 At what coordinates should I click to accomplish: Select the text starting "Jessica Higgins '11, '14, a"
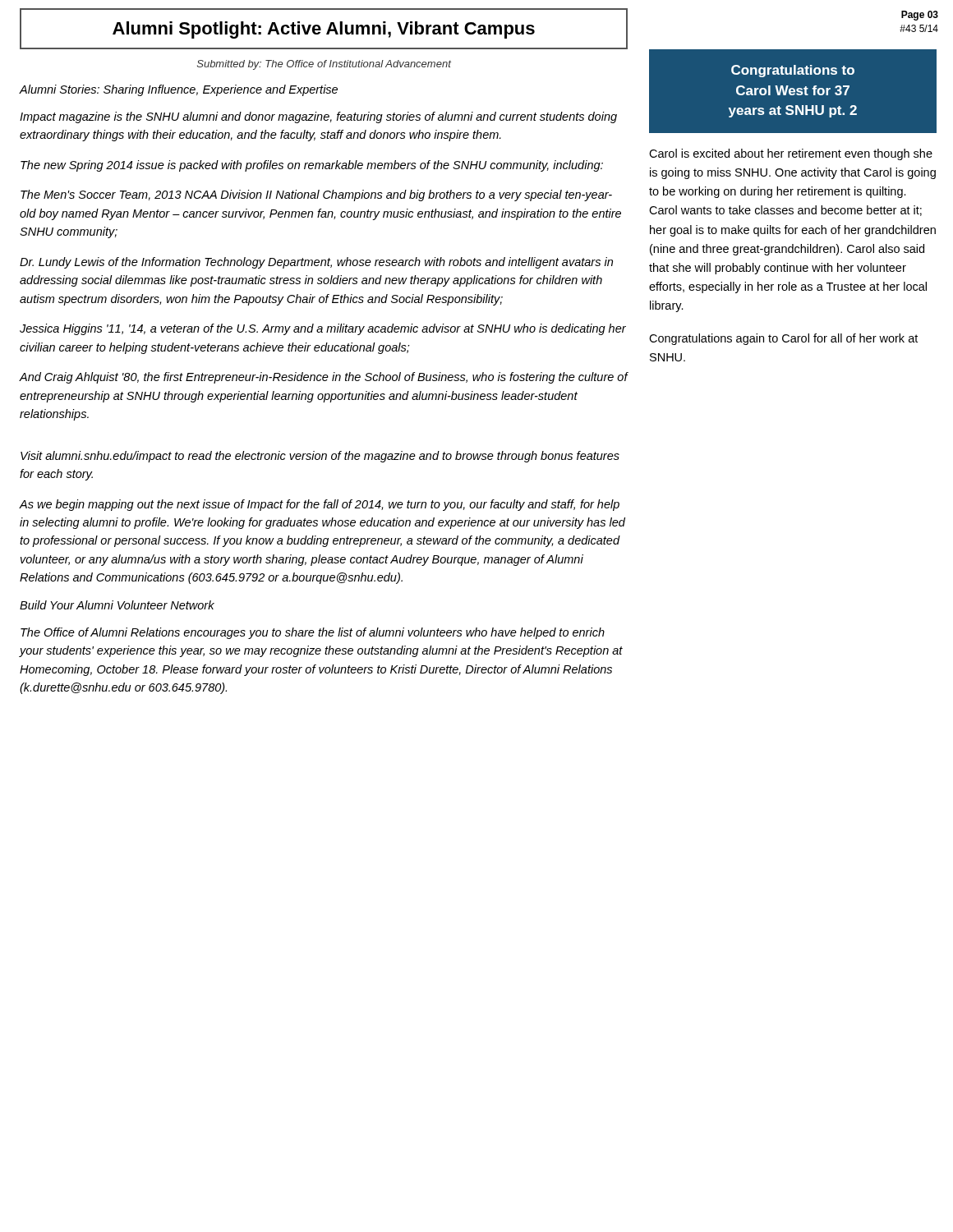(323, 338)
